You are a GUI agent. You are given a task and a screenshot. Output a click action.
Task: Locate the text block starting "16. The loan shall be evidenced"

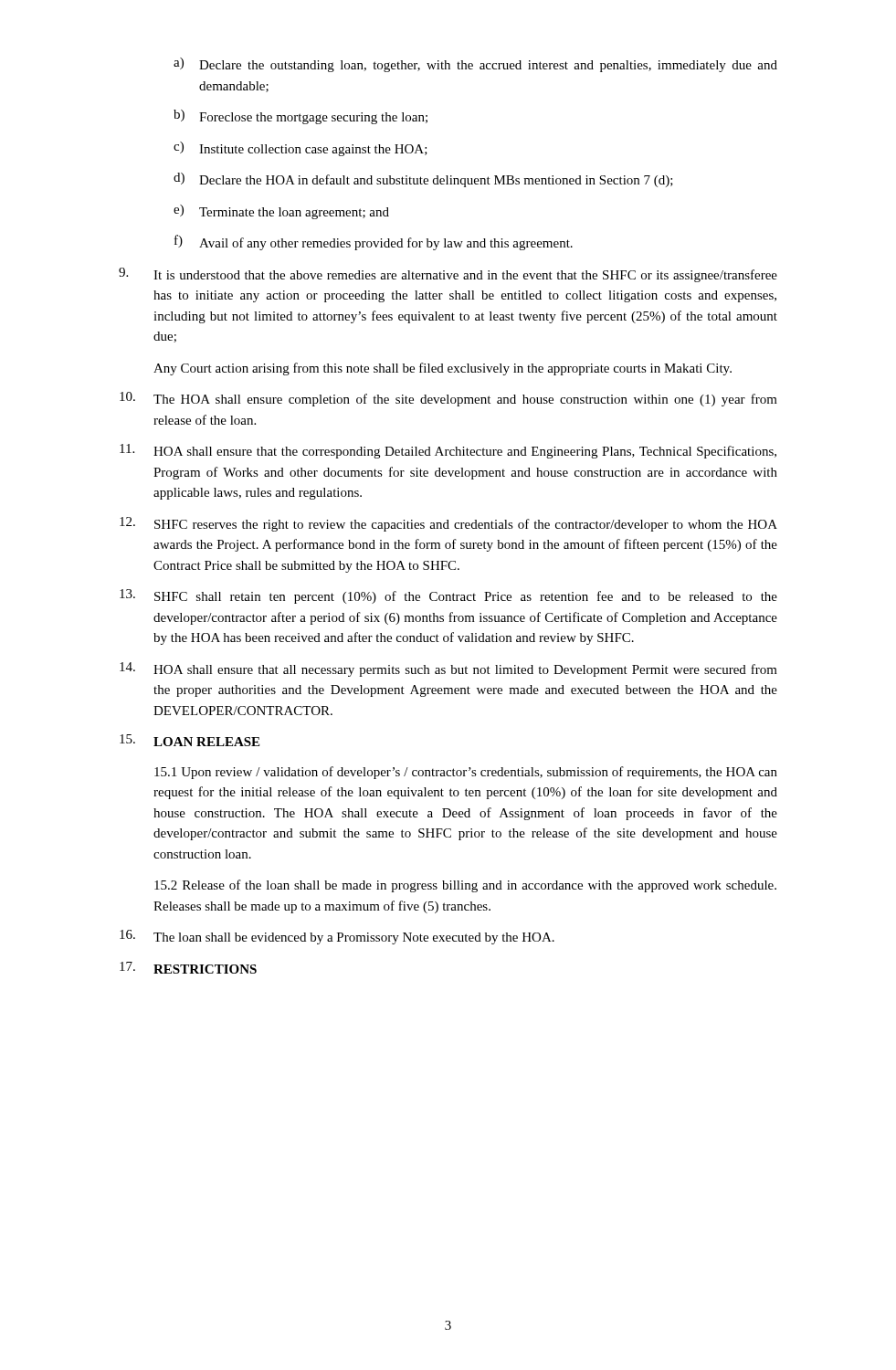click(x=337, y=937)
